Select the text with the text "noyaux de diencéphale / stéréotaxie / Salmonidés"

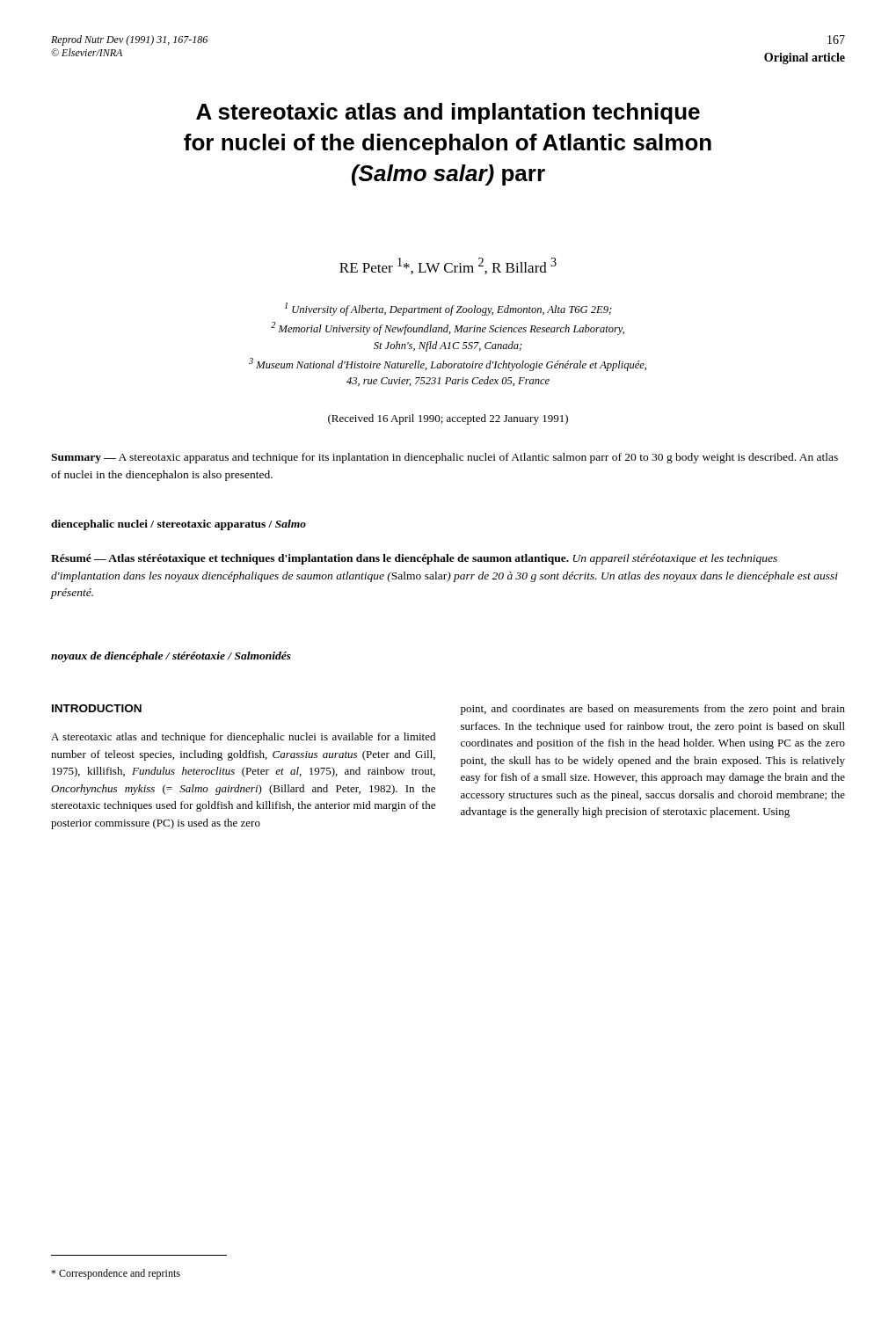pos(171,656)
